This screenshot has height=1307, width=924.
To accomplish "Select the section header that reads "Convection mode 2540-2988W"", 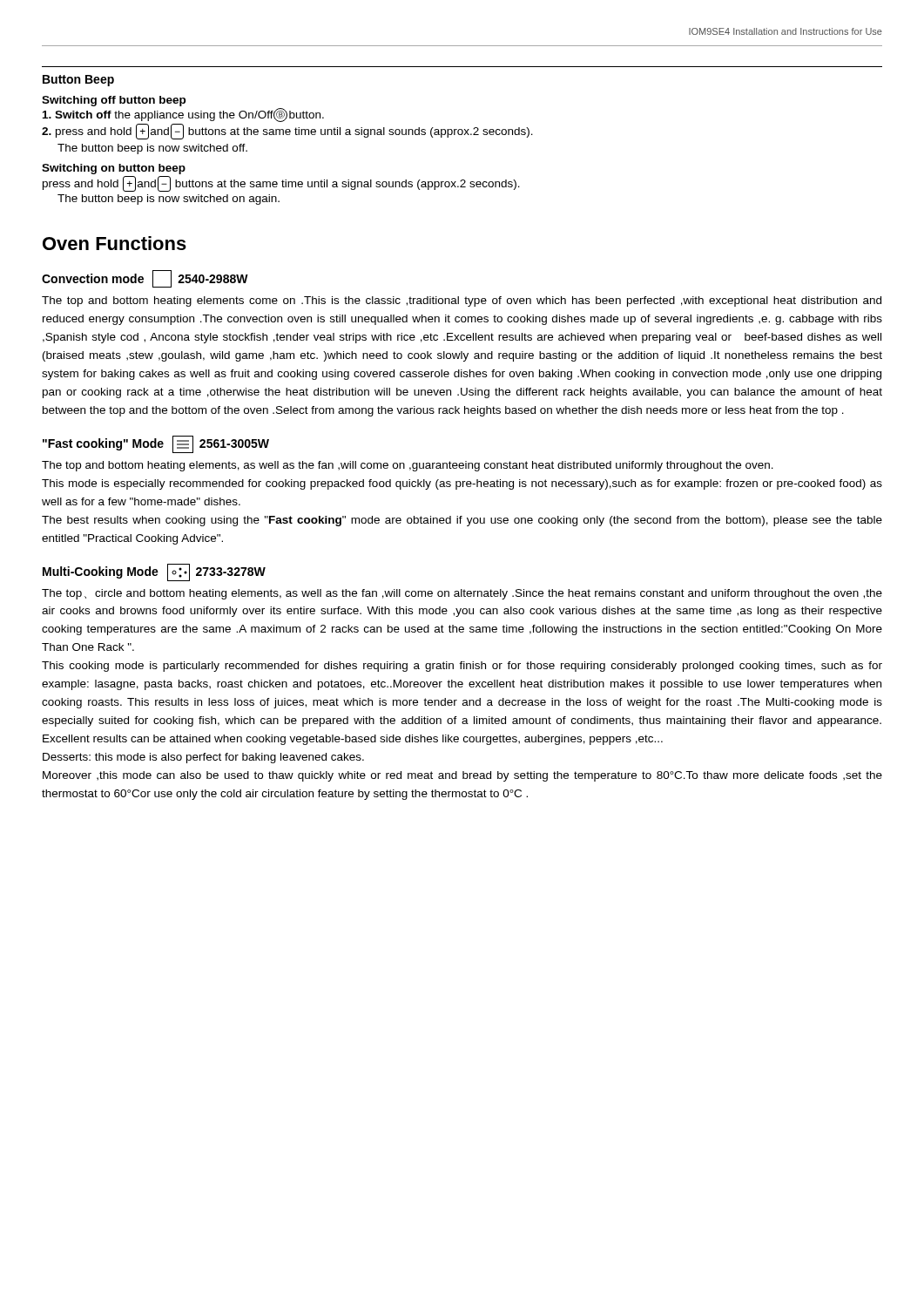I will point(145,280).
